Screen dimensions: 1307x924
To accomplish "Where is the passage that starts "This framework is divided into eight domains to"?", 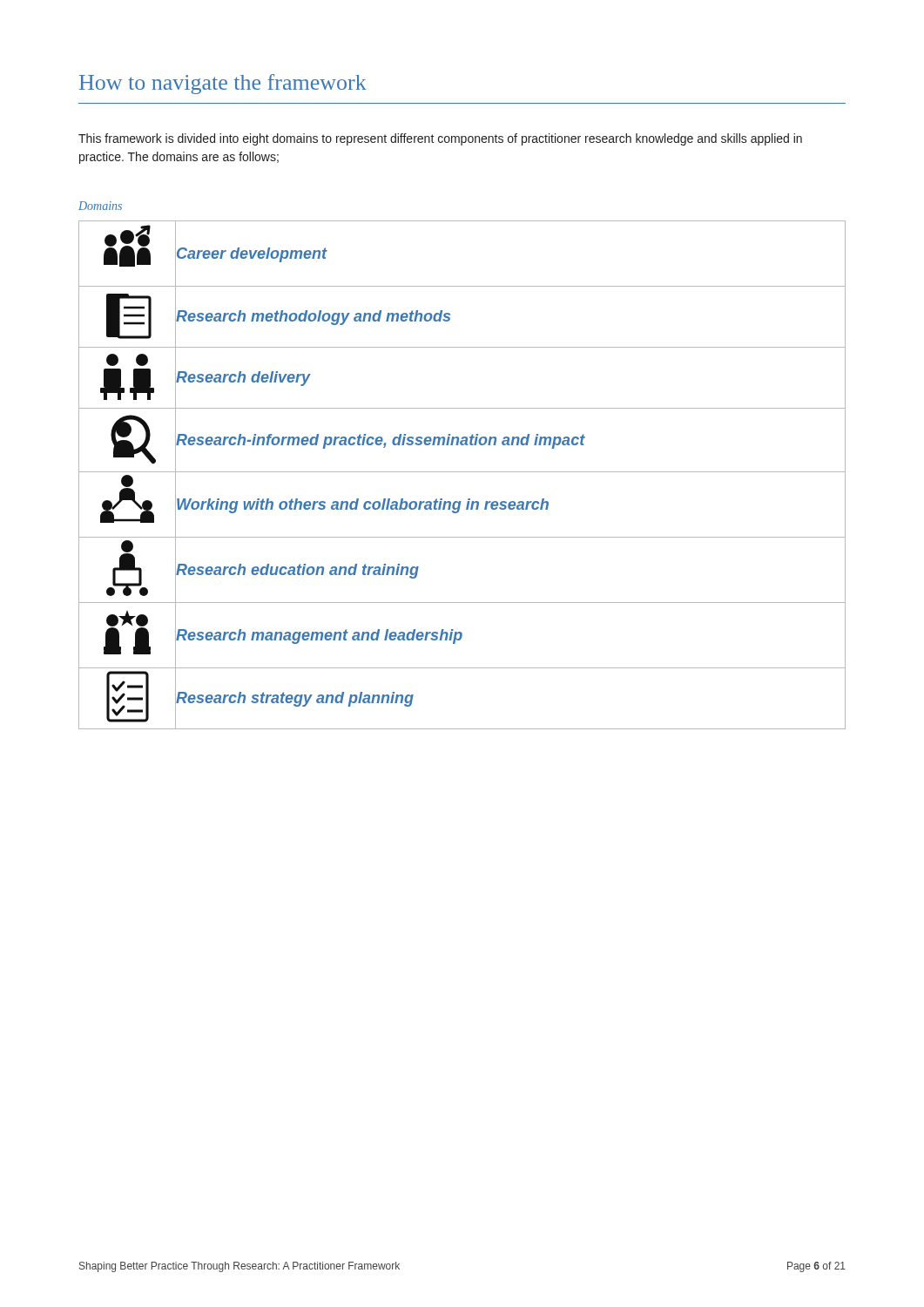I will click(441, 148).
